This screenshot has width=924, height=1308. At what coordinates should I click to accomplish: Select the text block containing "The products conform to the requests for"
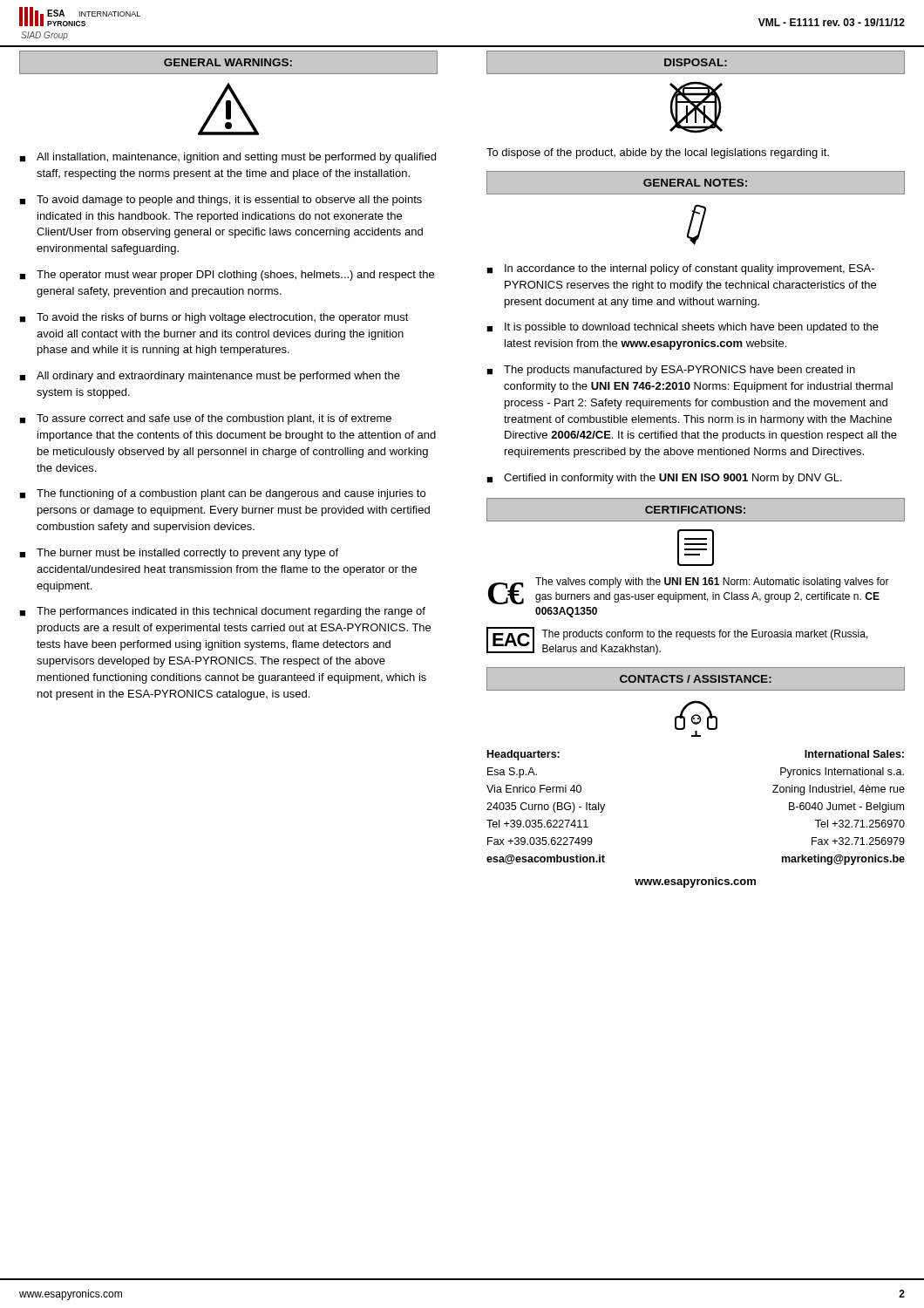705,642
